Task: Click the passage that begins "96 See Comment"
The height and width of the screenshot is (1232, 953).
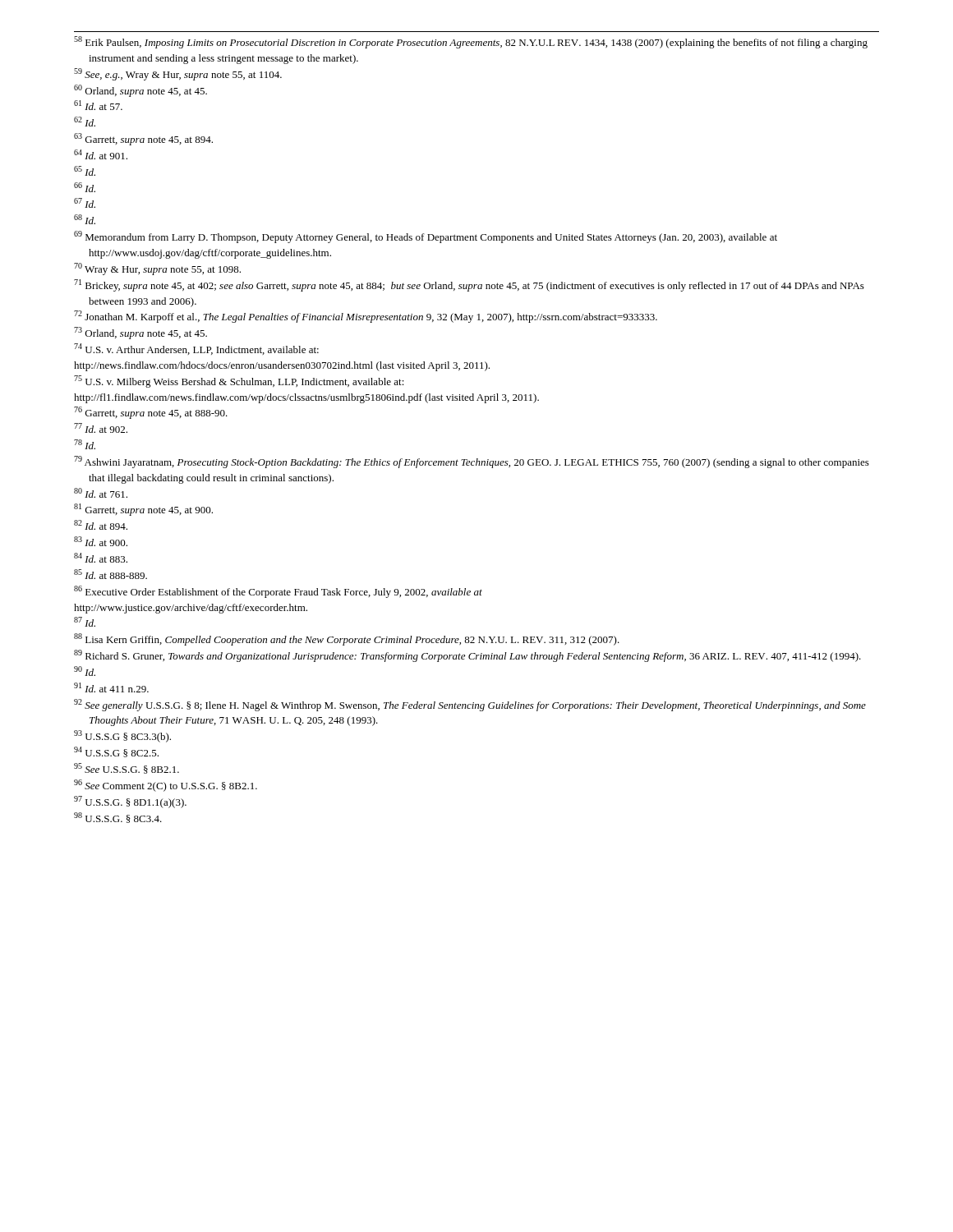Action: pos(166,785)
